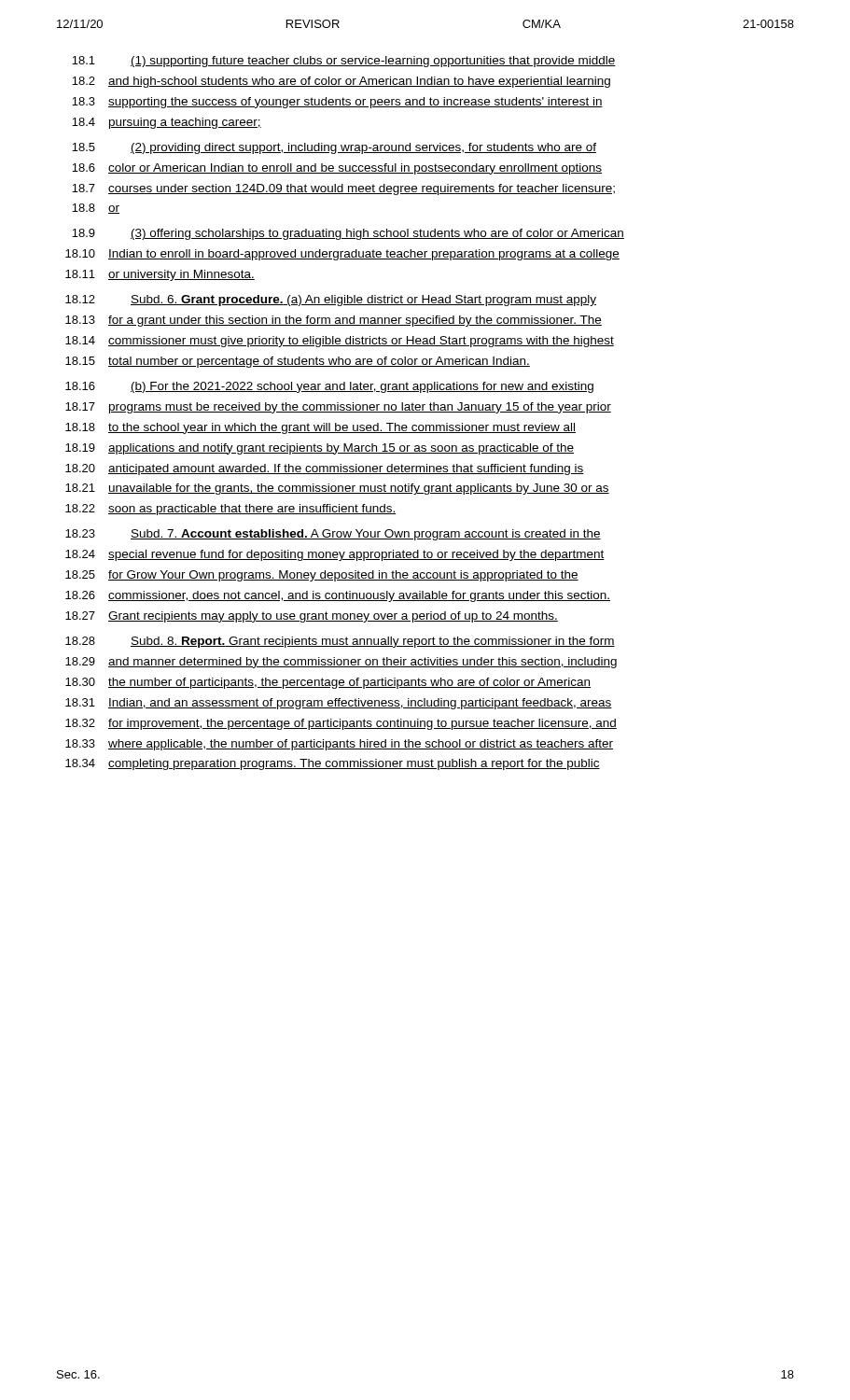
Task: Find the passage starting "18.1 (1) supporting future teacher"
Action: (x=425, y=61)
